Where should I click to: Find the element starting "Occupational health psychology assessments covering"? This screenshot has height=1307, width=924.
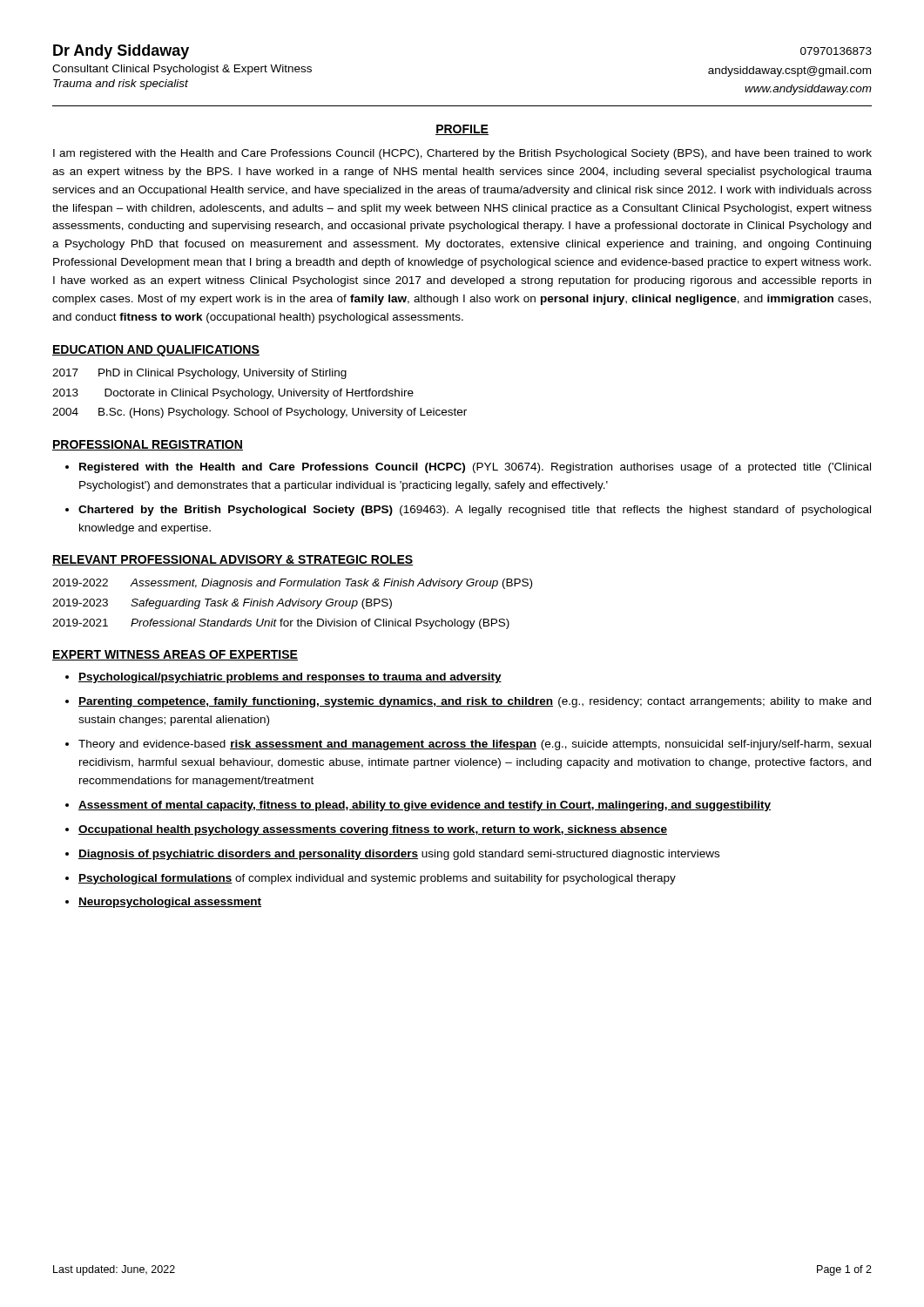tap(373, 829)
